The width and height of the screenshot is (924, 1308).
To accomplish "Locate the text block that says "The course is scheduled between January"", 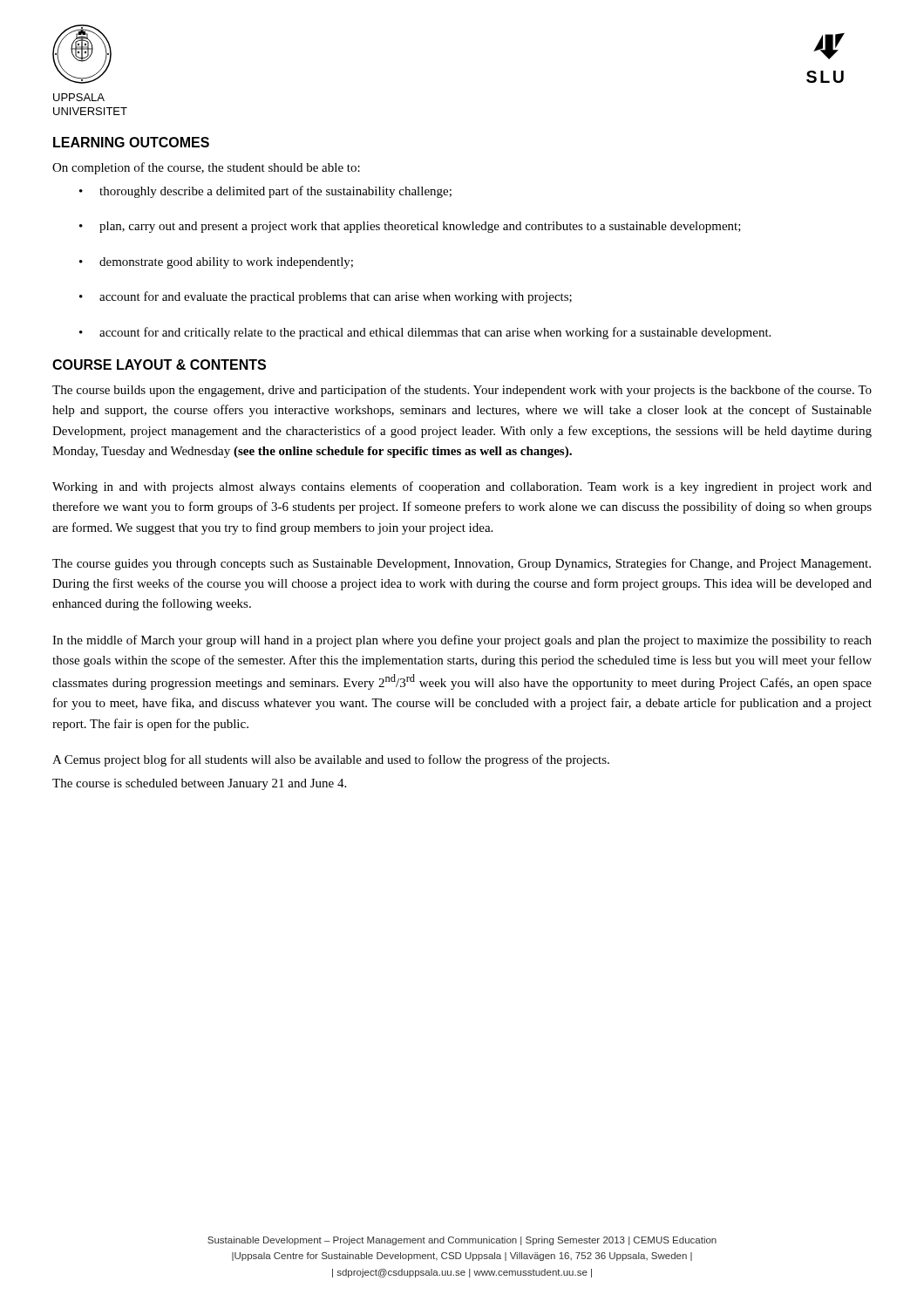I will pos(200,783).
